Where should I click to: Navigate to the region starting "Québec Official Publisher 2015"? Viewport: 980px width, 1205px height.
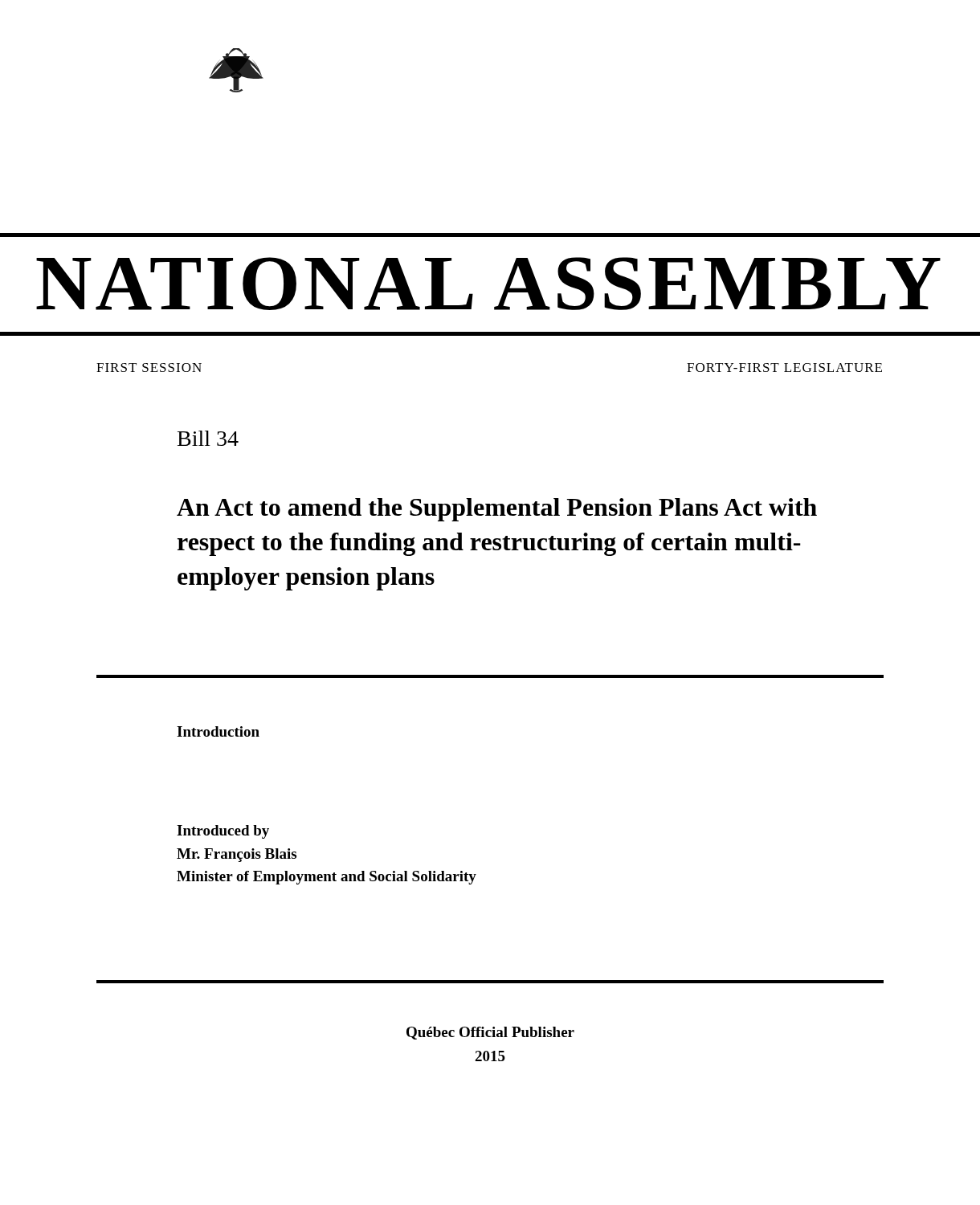point(490,1044)
